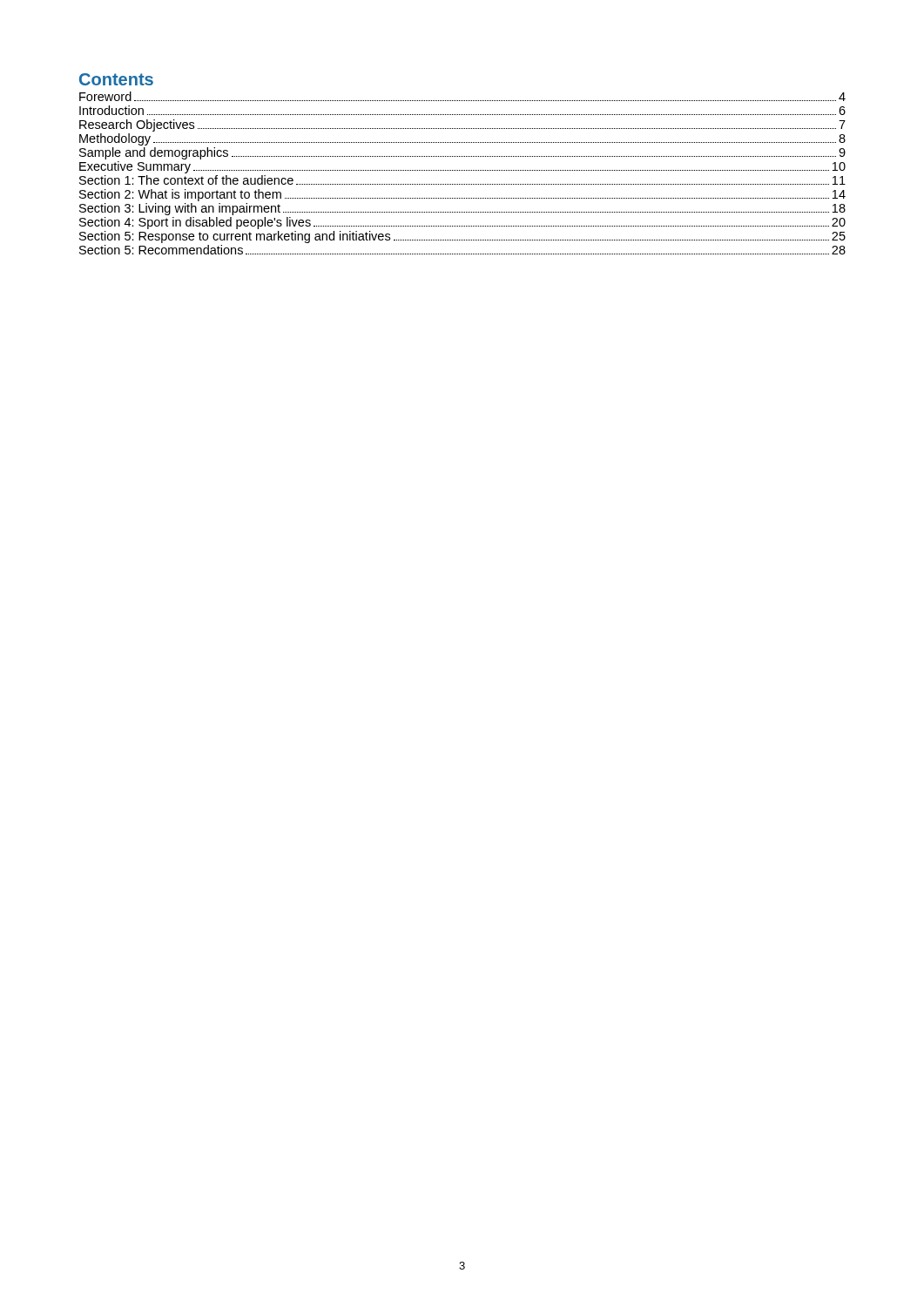Locate the block starting "Methodology 8"
Image resolution: width=924 pixels, height=1307 pixels.
(462, 139)
